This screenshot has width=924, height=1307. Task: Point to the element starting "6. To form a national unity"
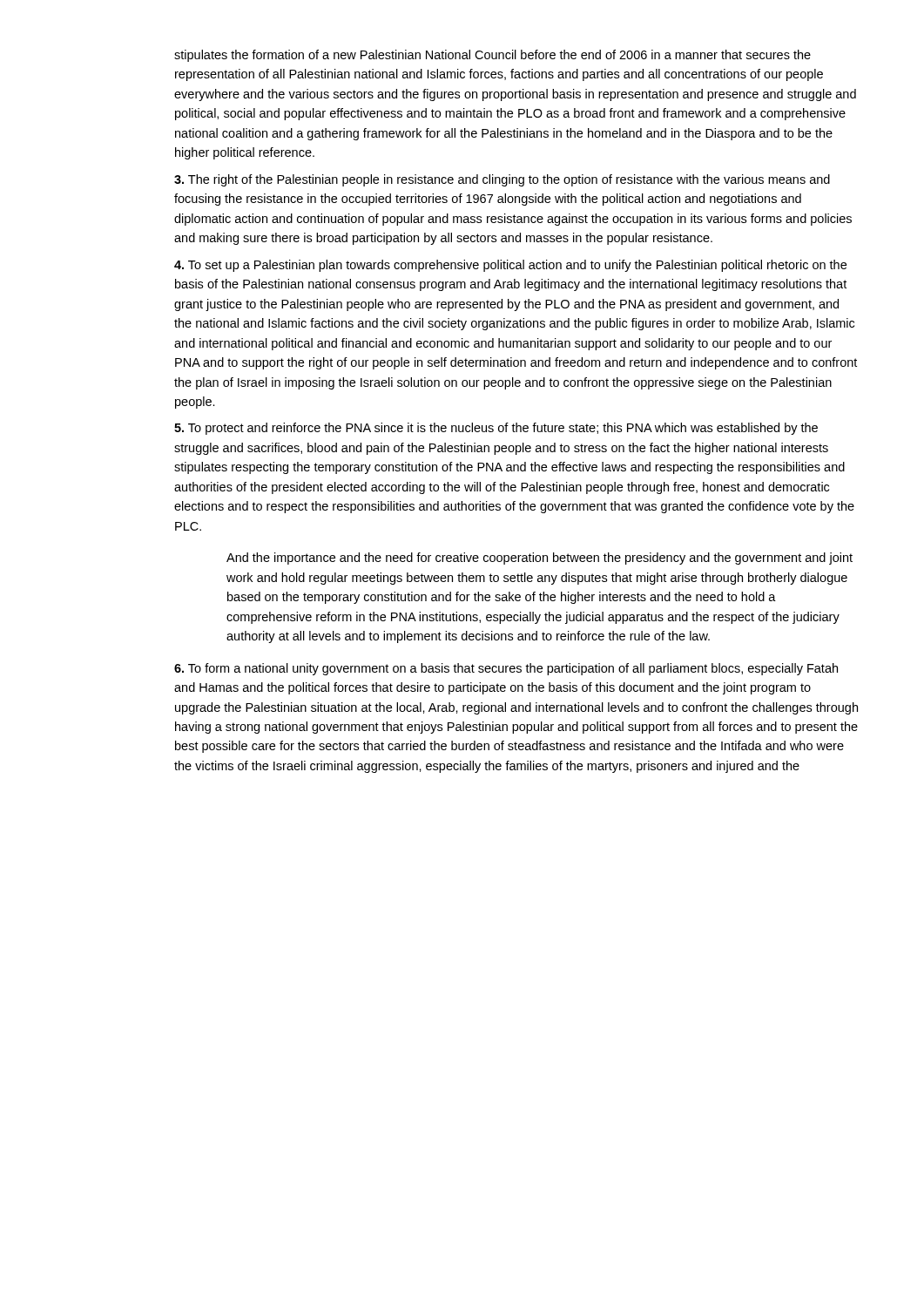tap(516, 717)
